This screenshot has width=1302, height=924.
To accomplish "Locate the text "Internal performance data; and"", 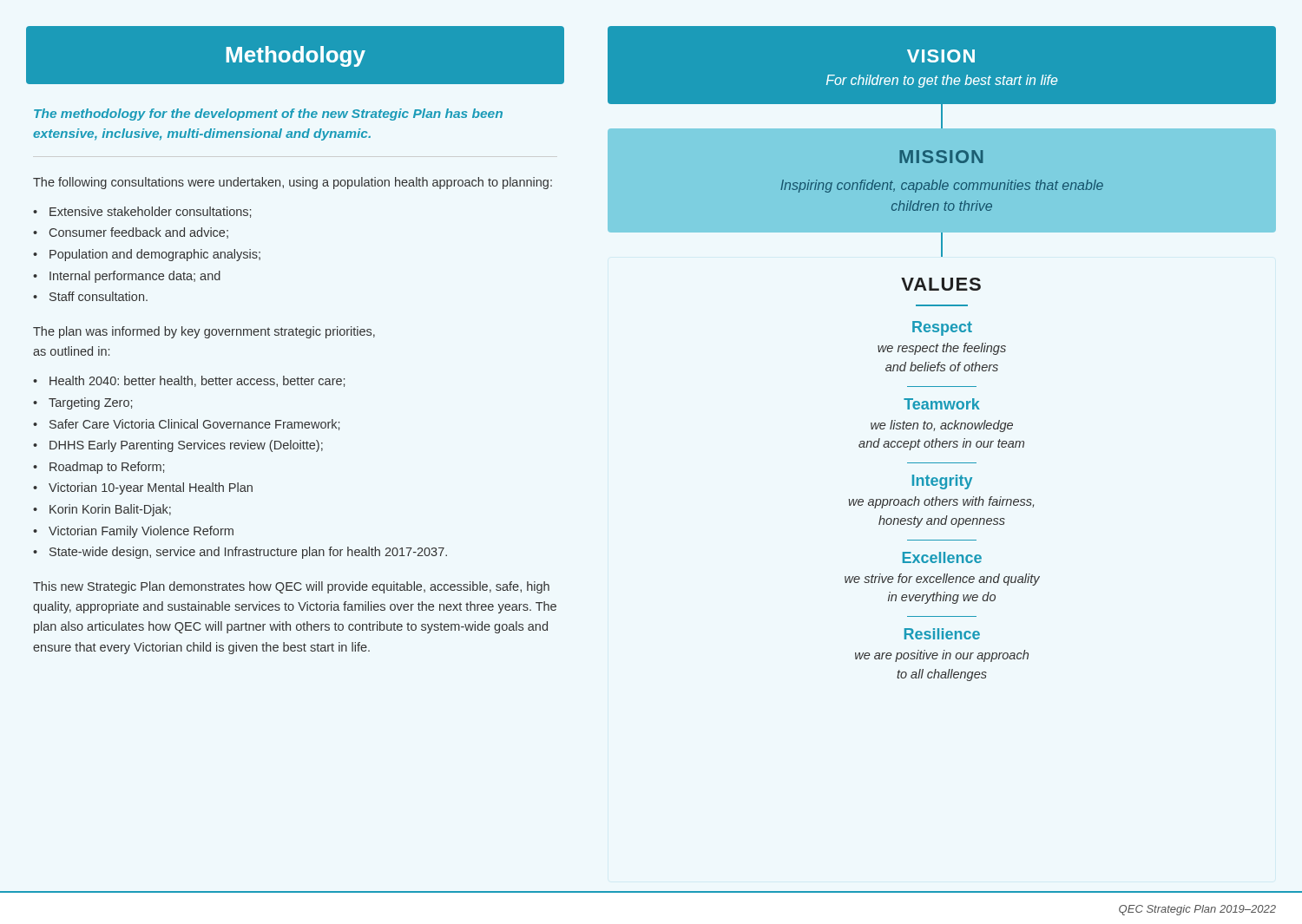I will coord(135,276).
